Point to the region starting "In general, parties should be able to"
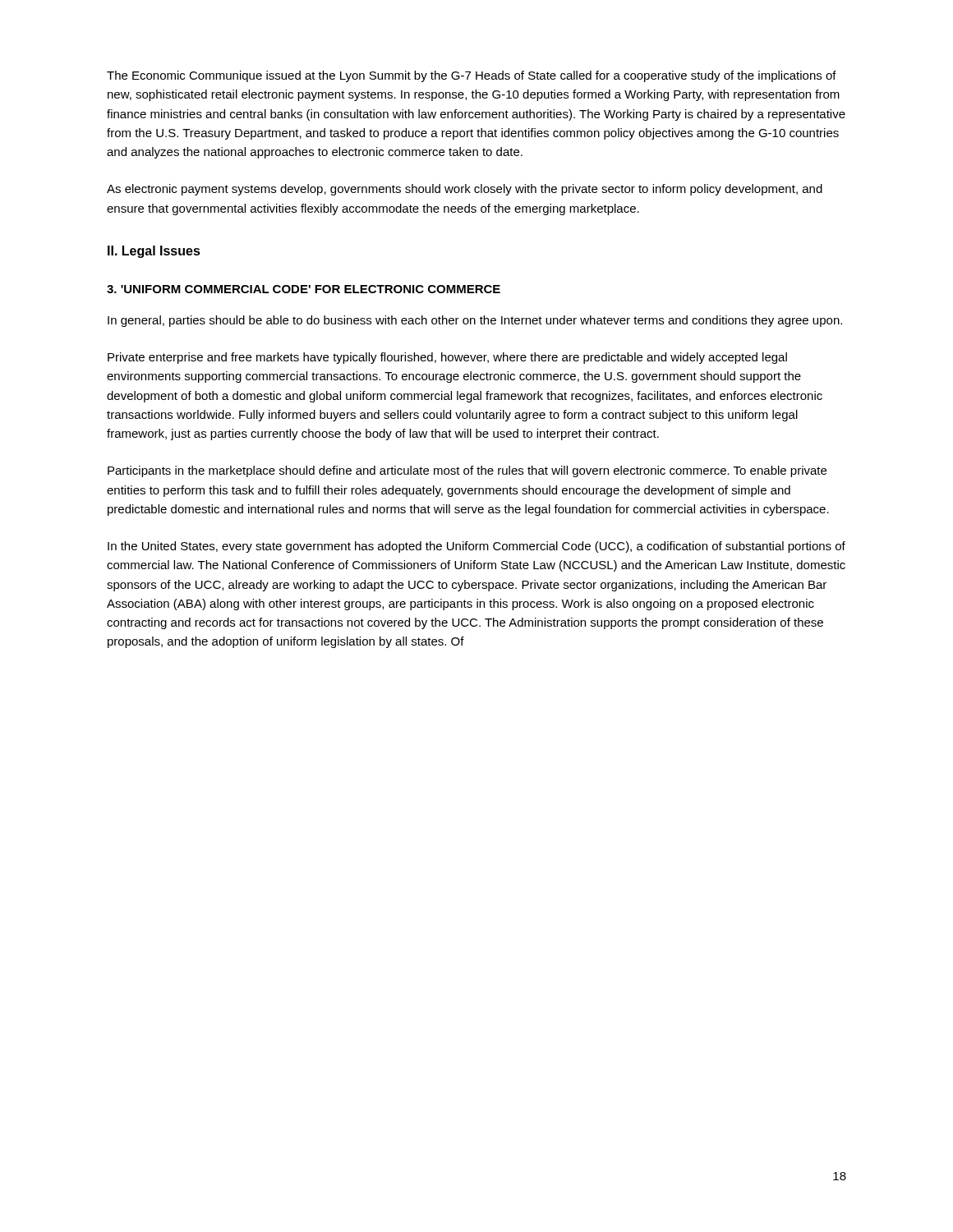Screen dimensions: 1232x953 pyautogui.click(x=475, y=320)
